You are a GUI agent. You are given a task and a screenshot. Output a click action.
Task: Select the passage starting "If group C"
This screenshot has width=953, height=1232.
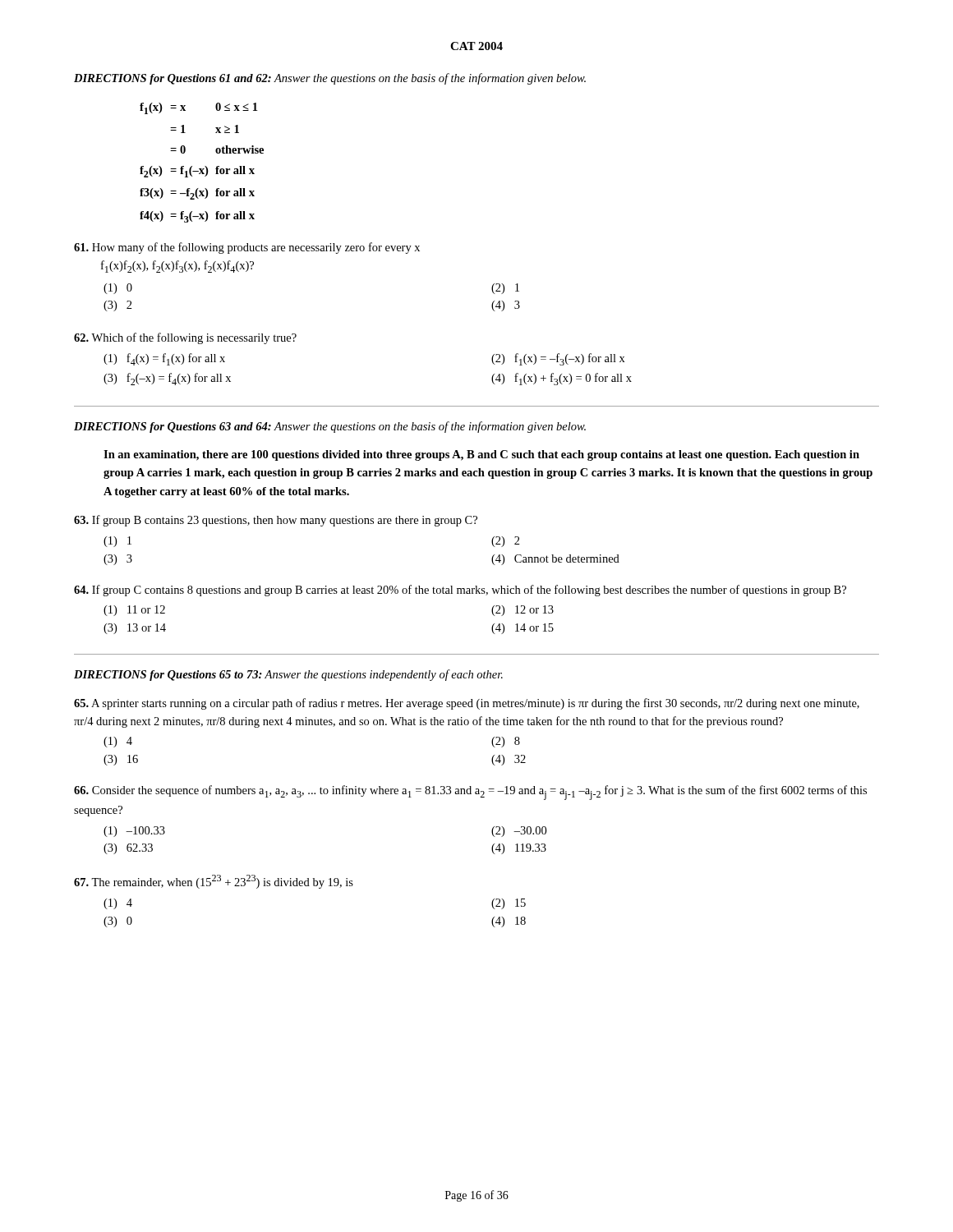pos(460,591)
